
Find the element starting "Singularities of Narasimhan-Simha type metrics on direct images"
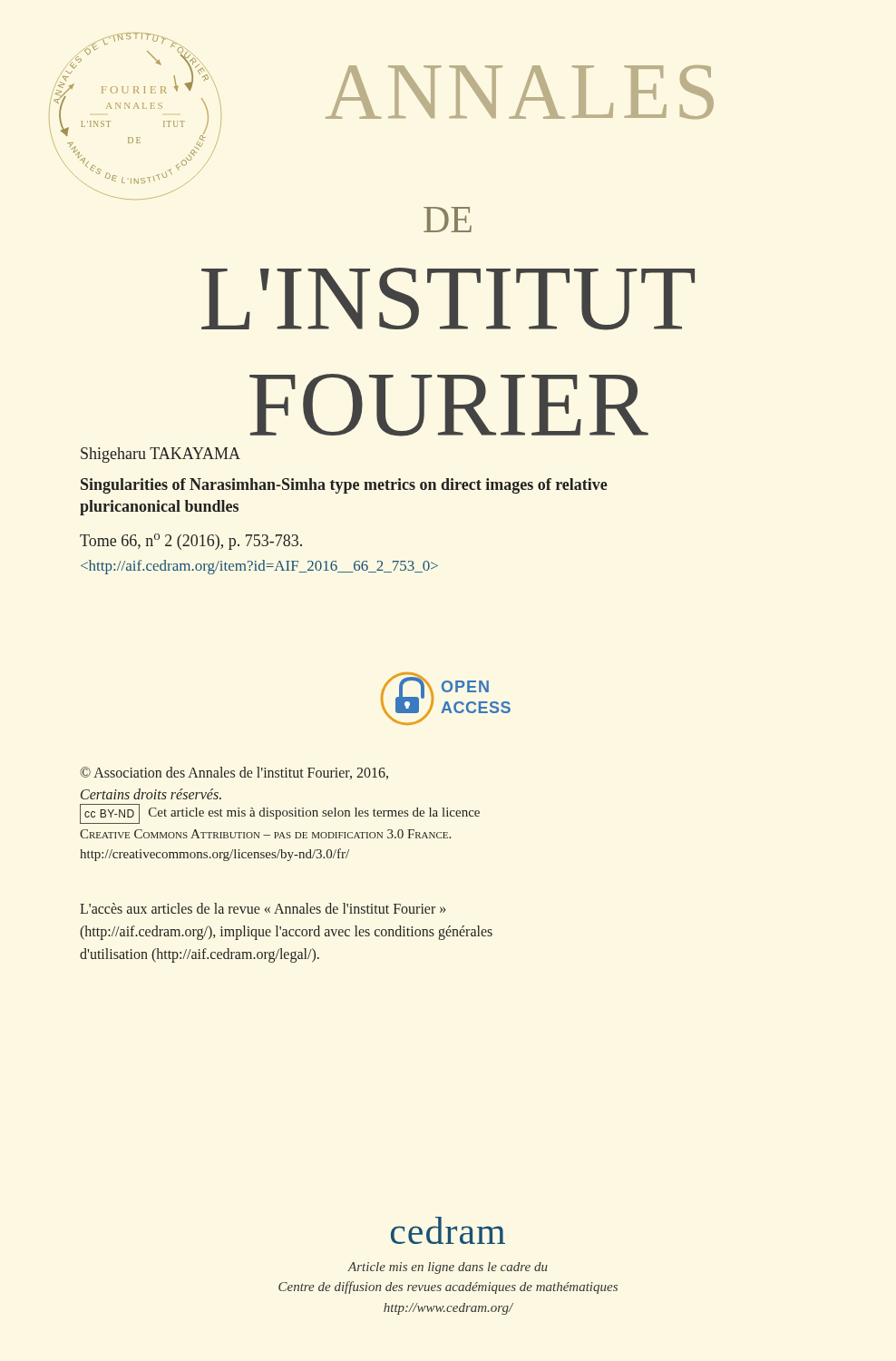coord(344,496)
